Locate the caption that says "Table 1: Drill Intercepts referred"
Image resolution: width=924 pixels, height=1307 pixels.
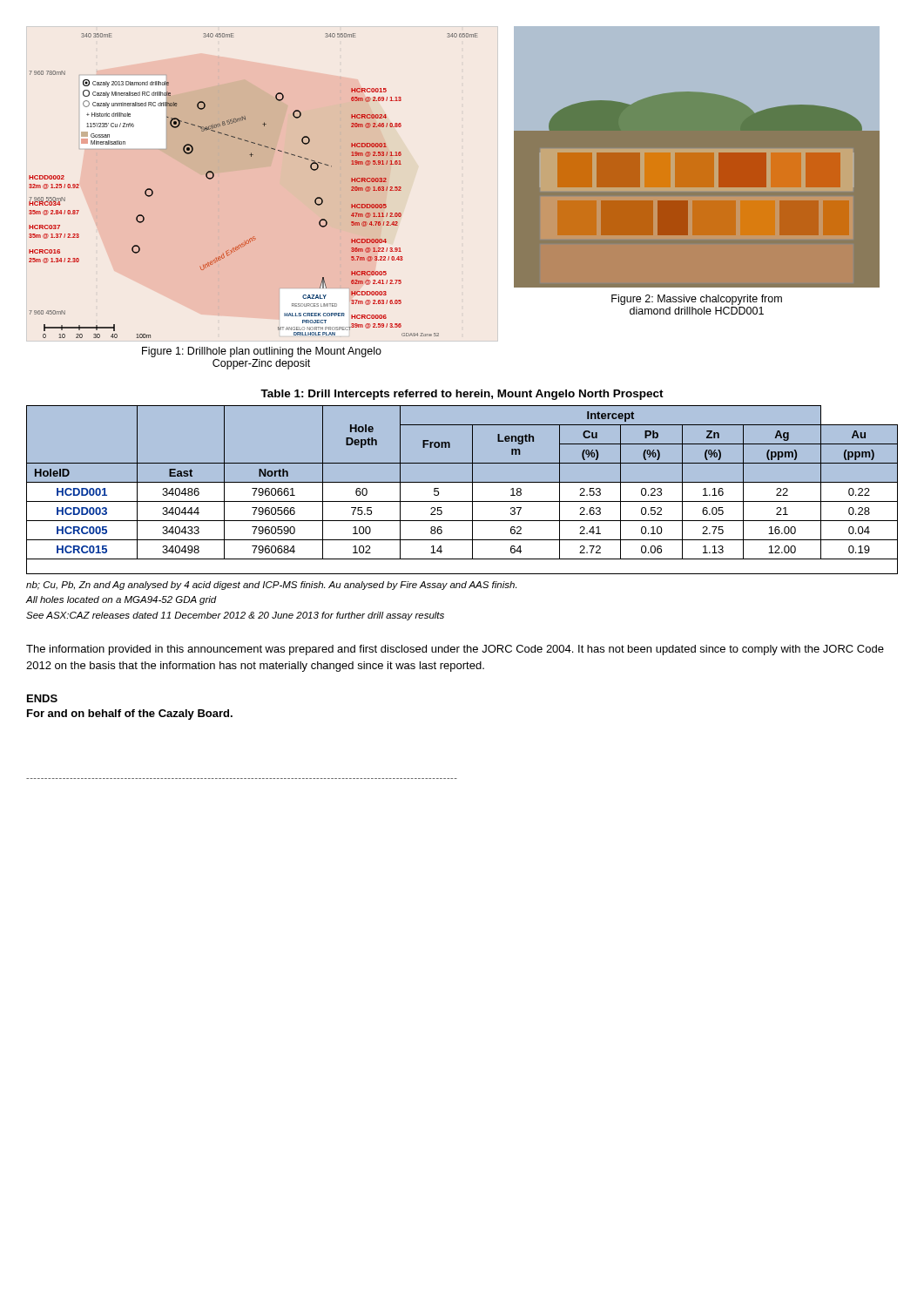[x=462, y=393]
